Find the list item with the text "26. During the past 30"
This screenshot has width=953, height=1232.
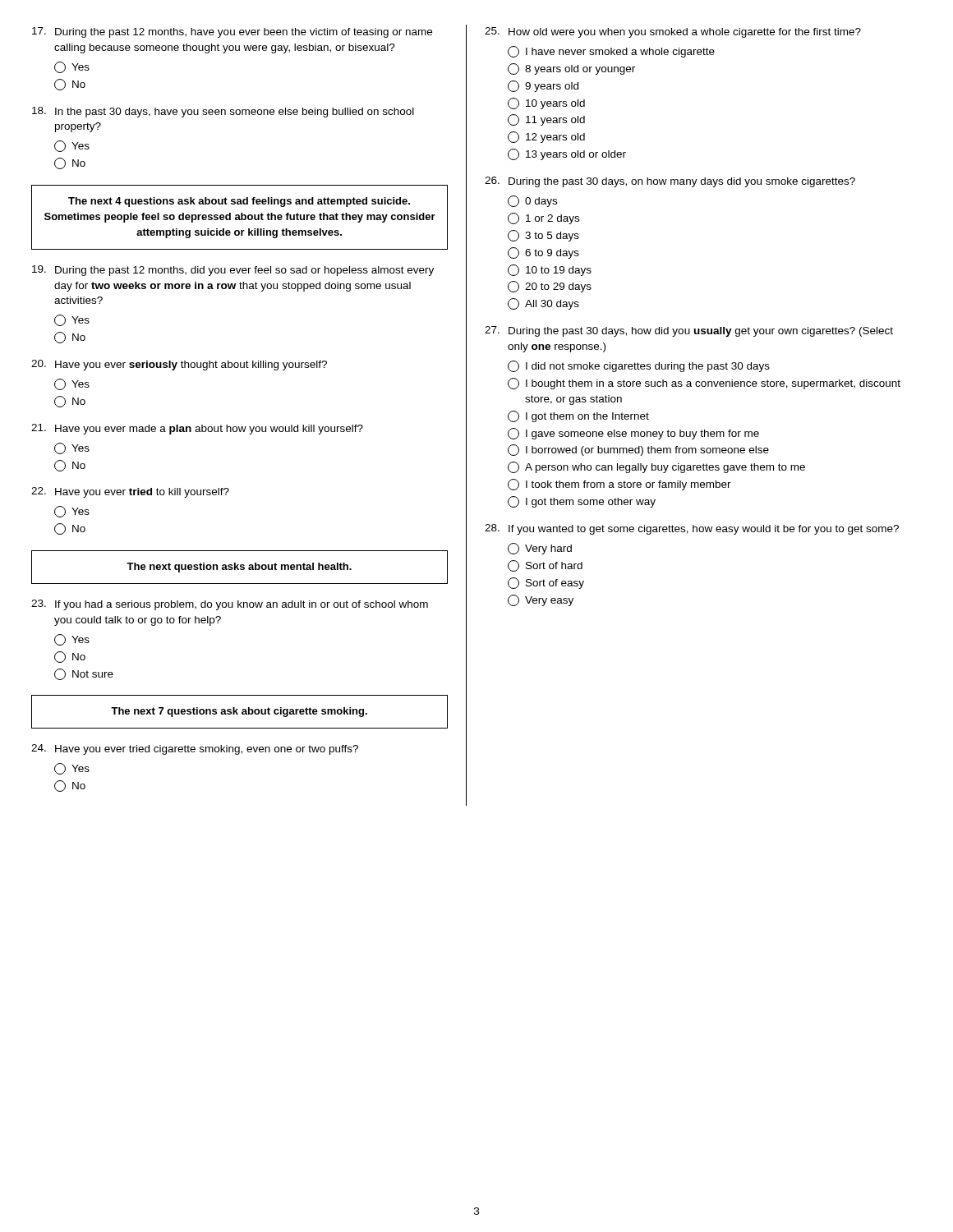click(670, 182)
